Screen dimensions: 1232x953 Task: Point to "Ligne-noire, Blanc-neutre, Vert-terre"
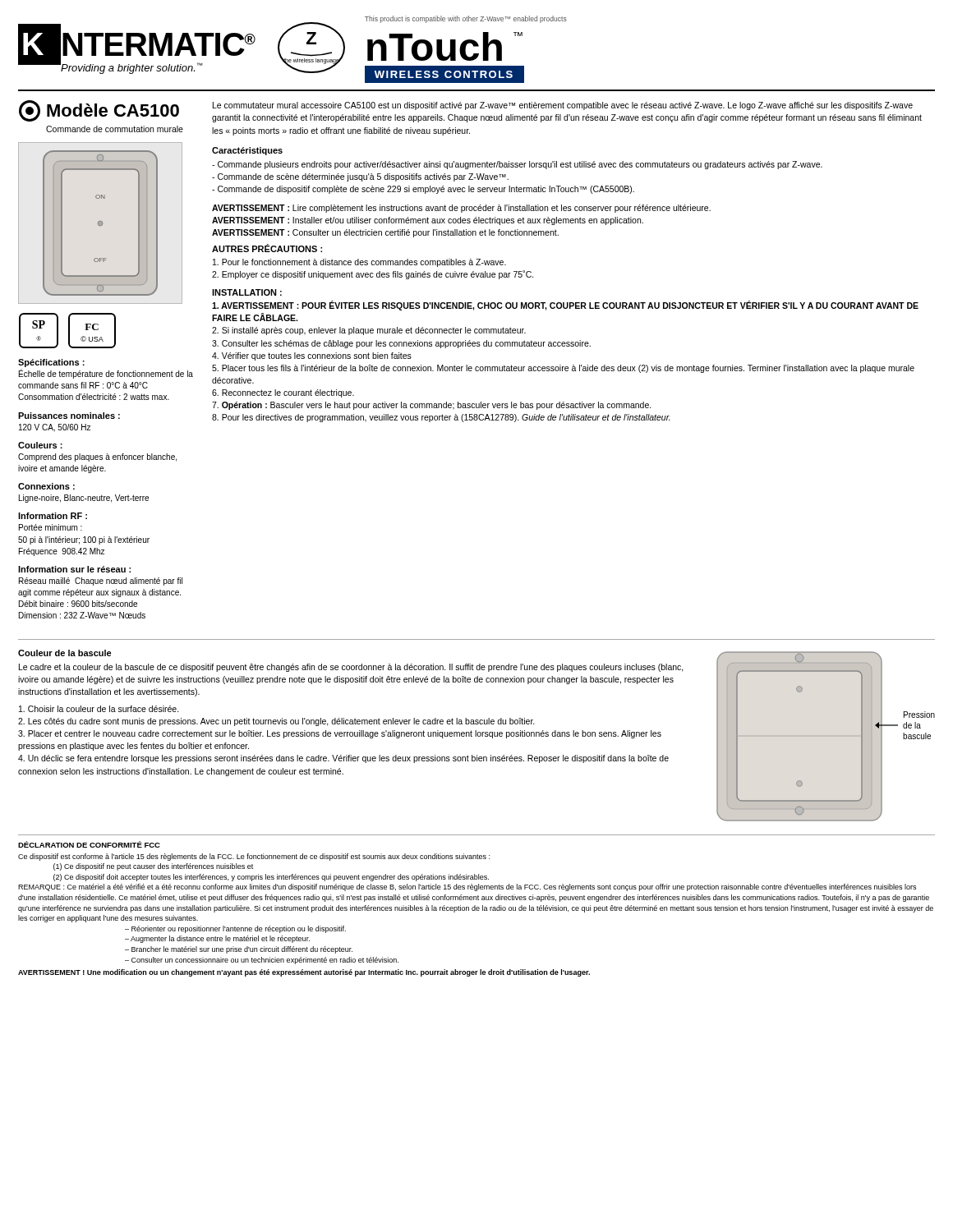point(84,498)
